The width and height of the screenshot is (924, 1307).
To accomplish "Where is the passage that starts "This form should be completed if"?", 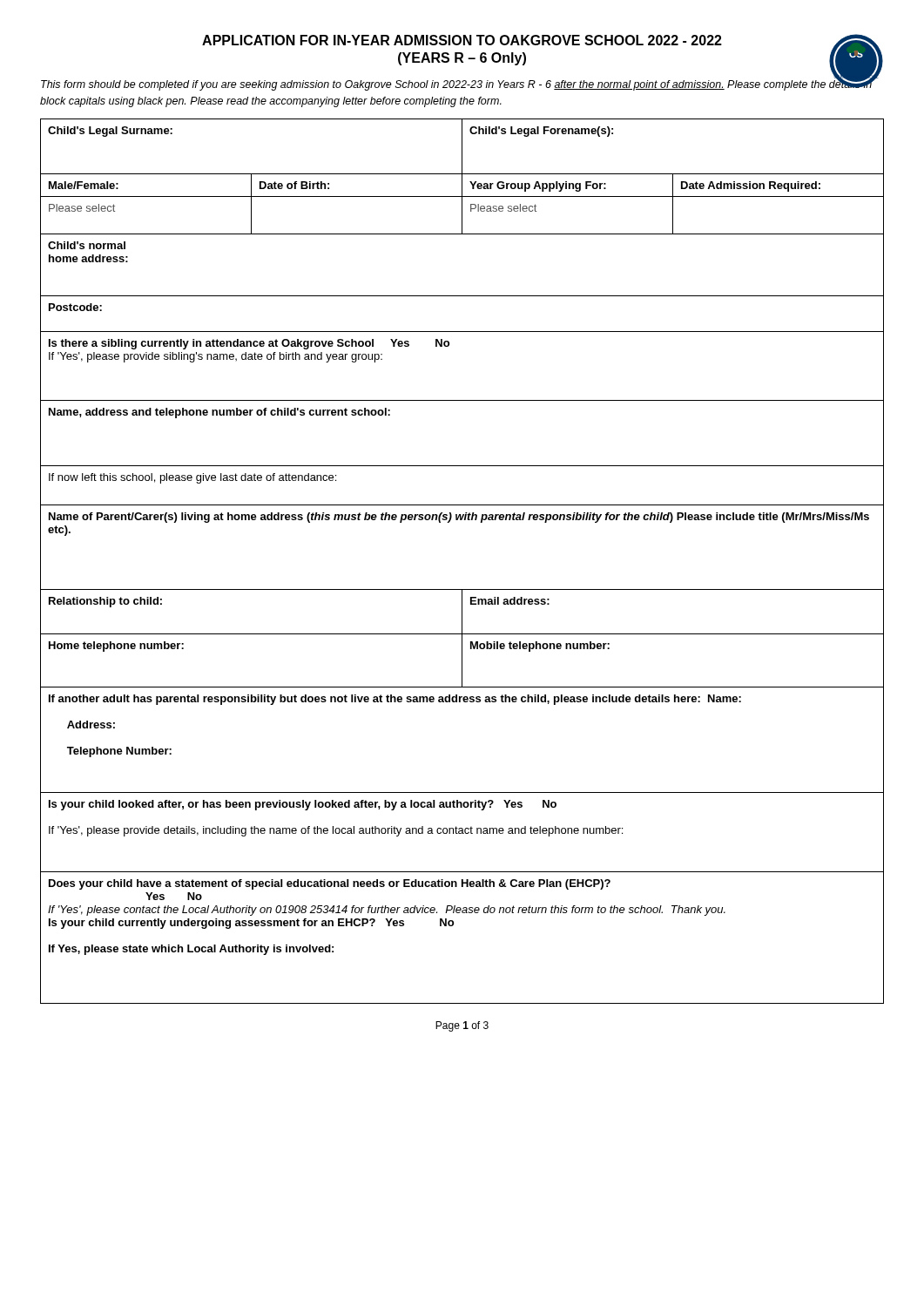I will (456, 93).
